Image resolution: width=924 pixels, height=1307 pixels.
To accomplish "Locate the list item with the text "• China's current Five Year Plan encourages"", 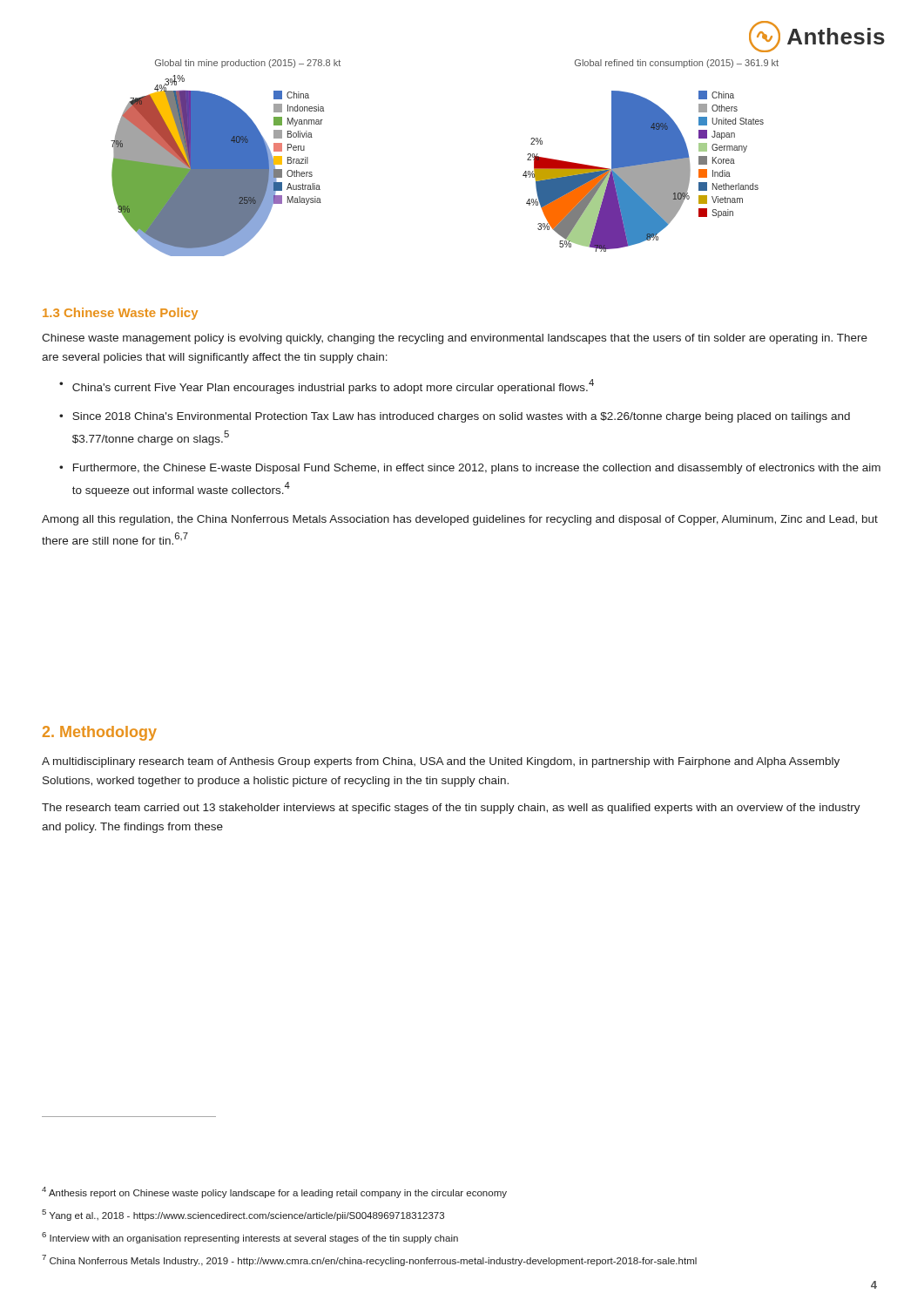I will 327,386.
